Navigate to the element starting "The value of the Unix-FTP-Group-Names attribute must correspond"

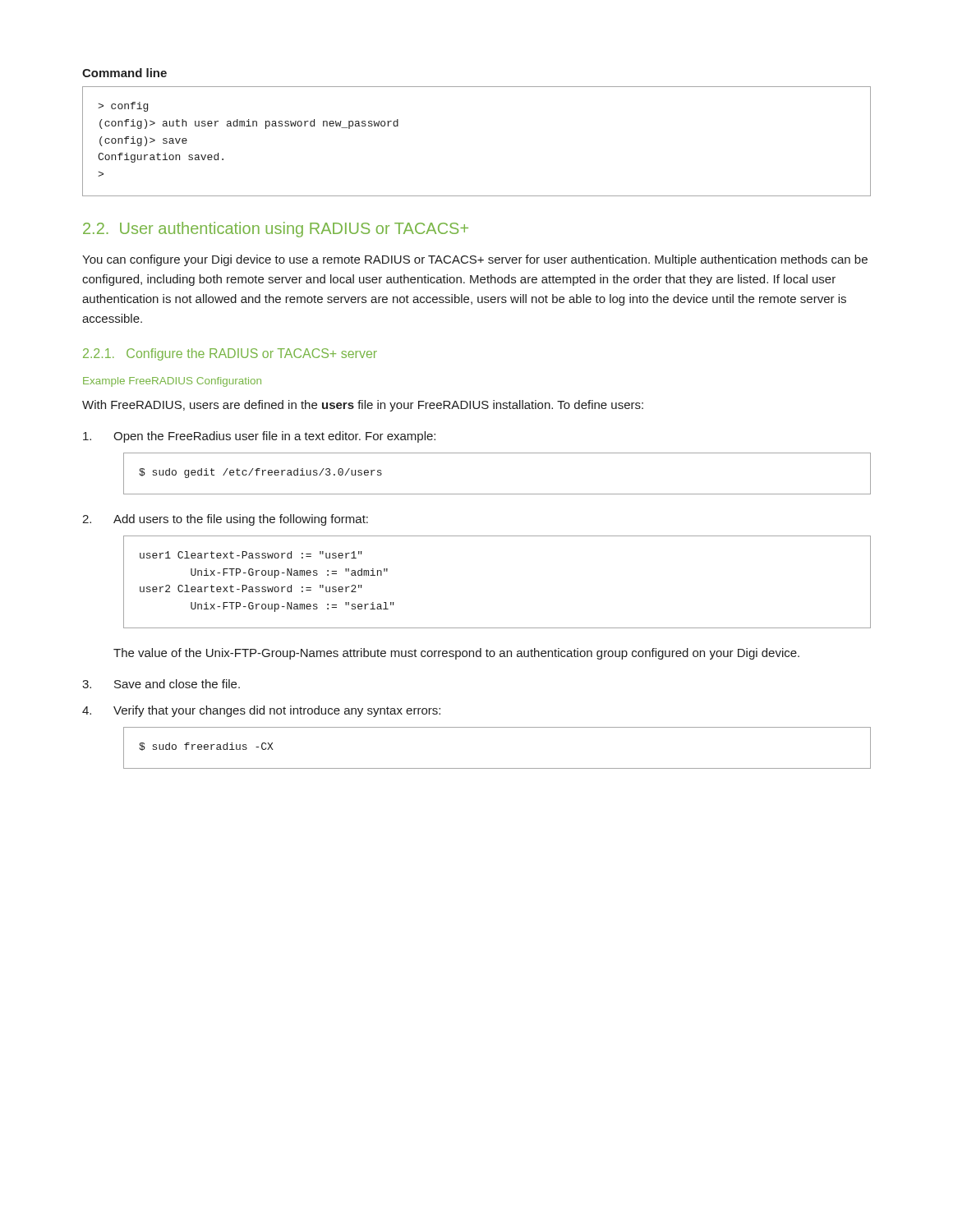(457, 653)
